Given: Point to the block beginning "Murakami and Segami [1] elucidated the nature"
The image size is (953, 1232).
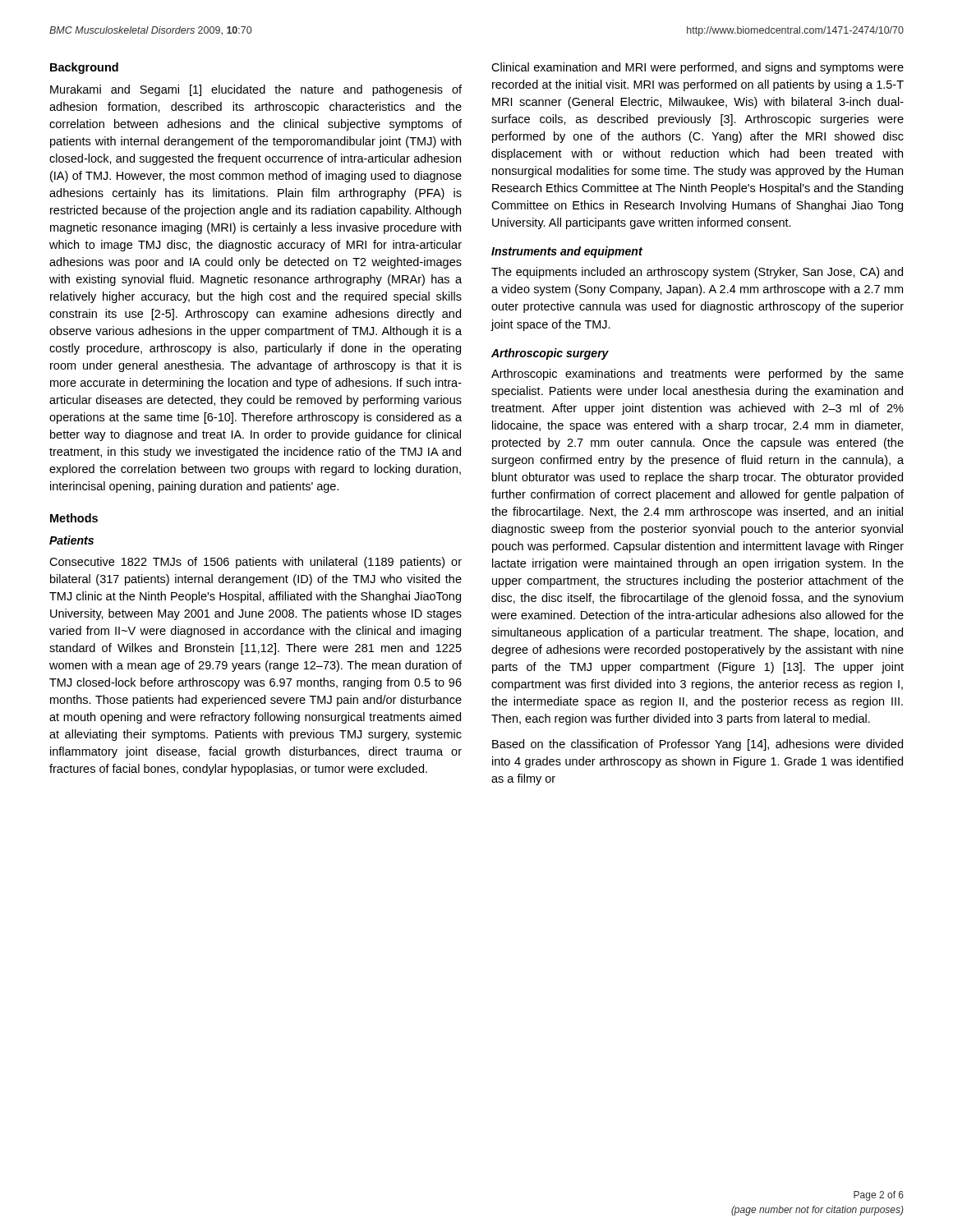Looking at the screenshot, I should coord(255,288).
